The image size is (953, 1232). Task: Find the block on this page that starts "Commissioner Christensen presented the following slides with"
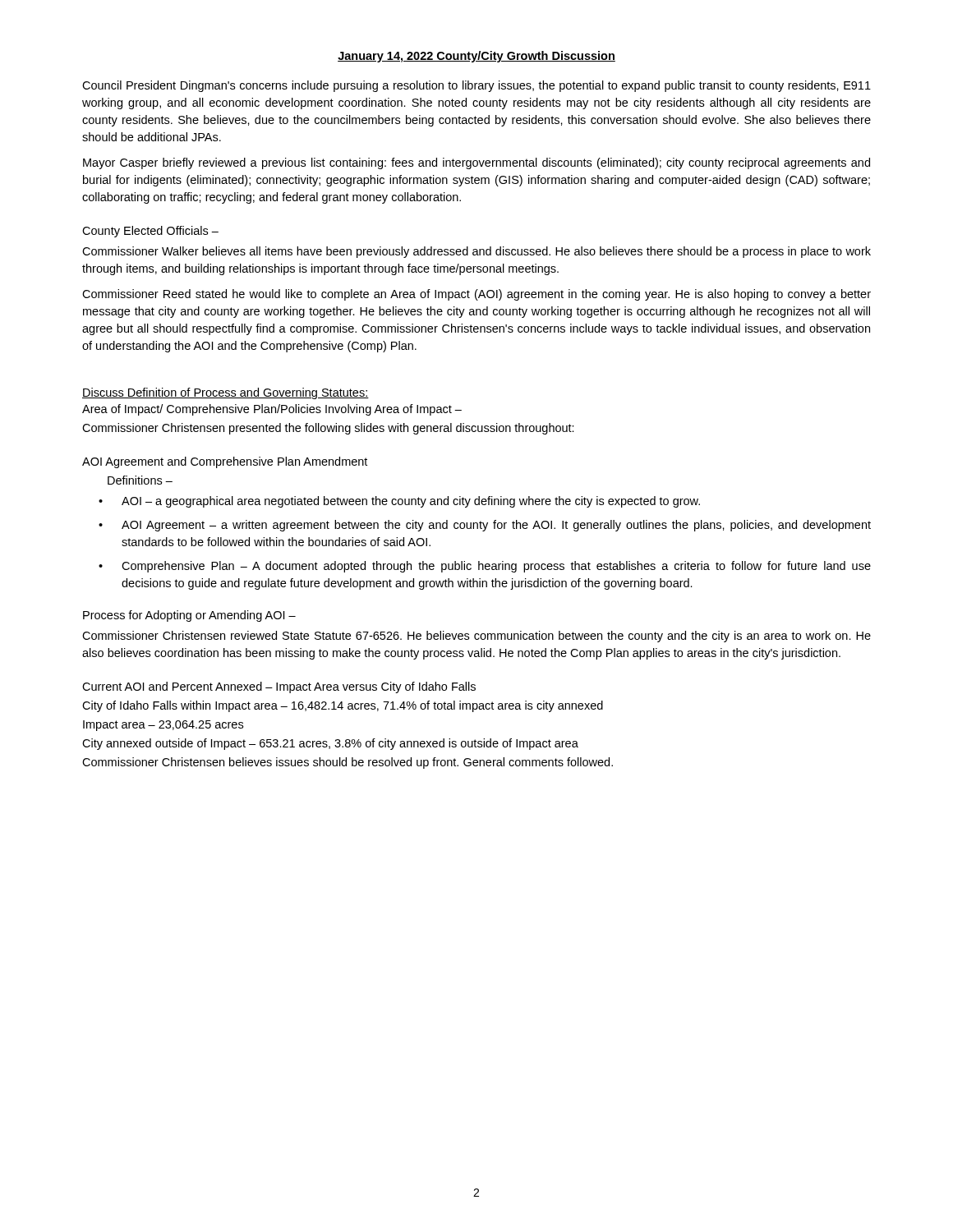pos(328,428)
